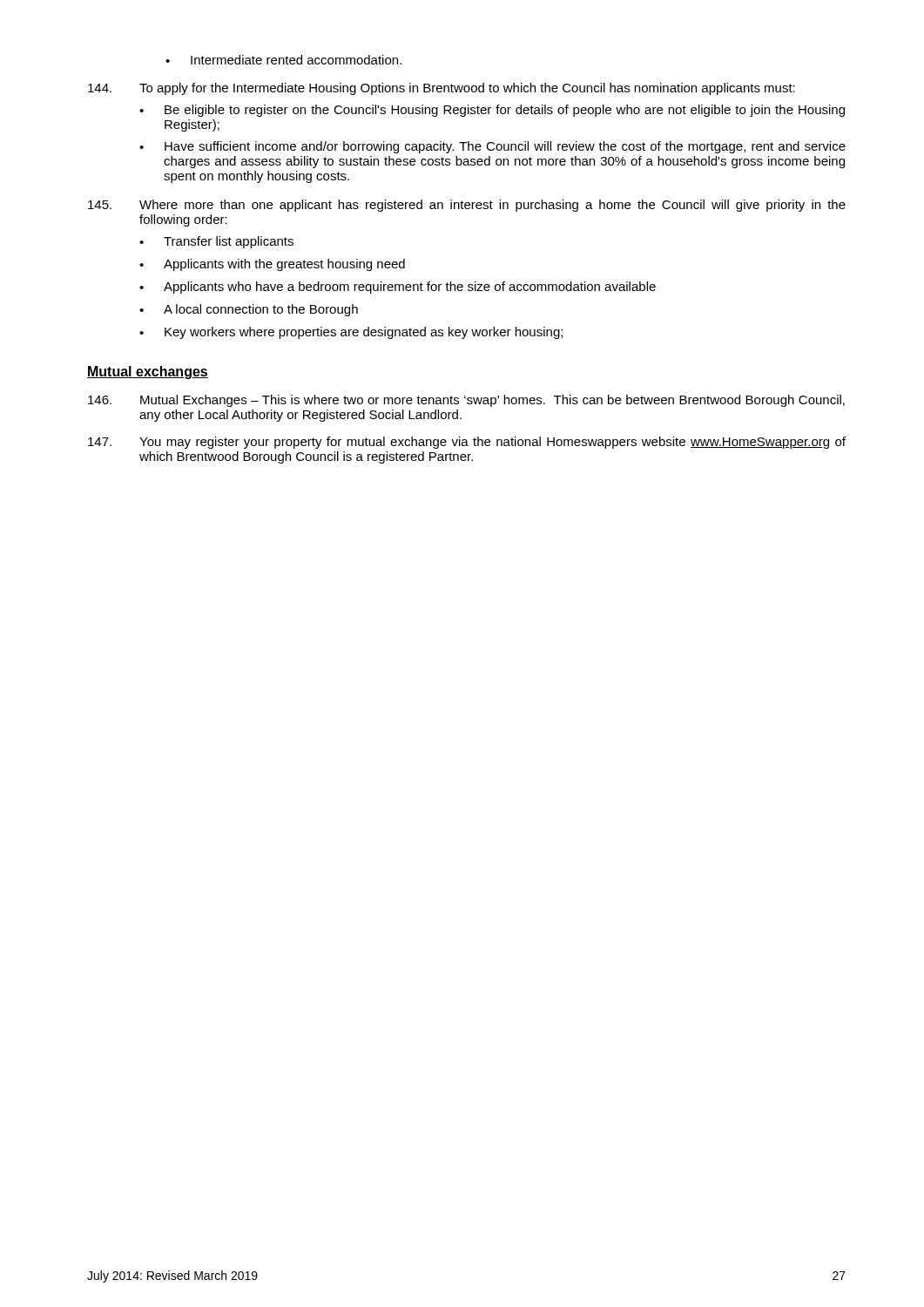Point to the block starting "• Have sufficient income and/or"
This screenshot has width=924, height=1307.
[x=492, y=161]
